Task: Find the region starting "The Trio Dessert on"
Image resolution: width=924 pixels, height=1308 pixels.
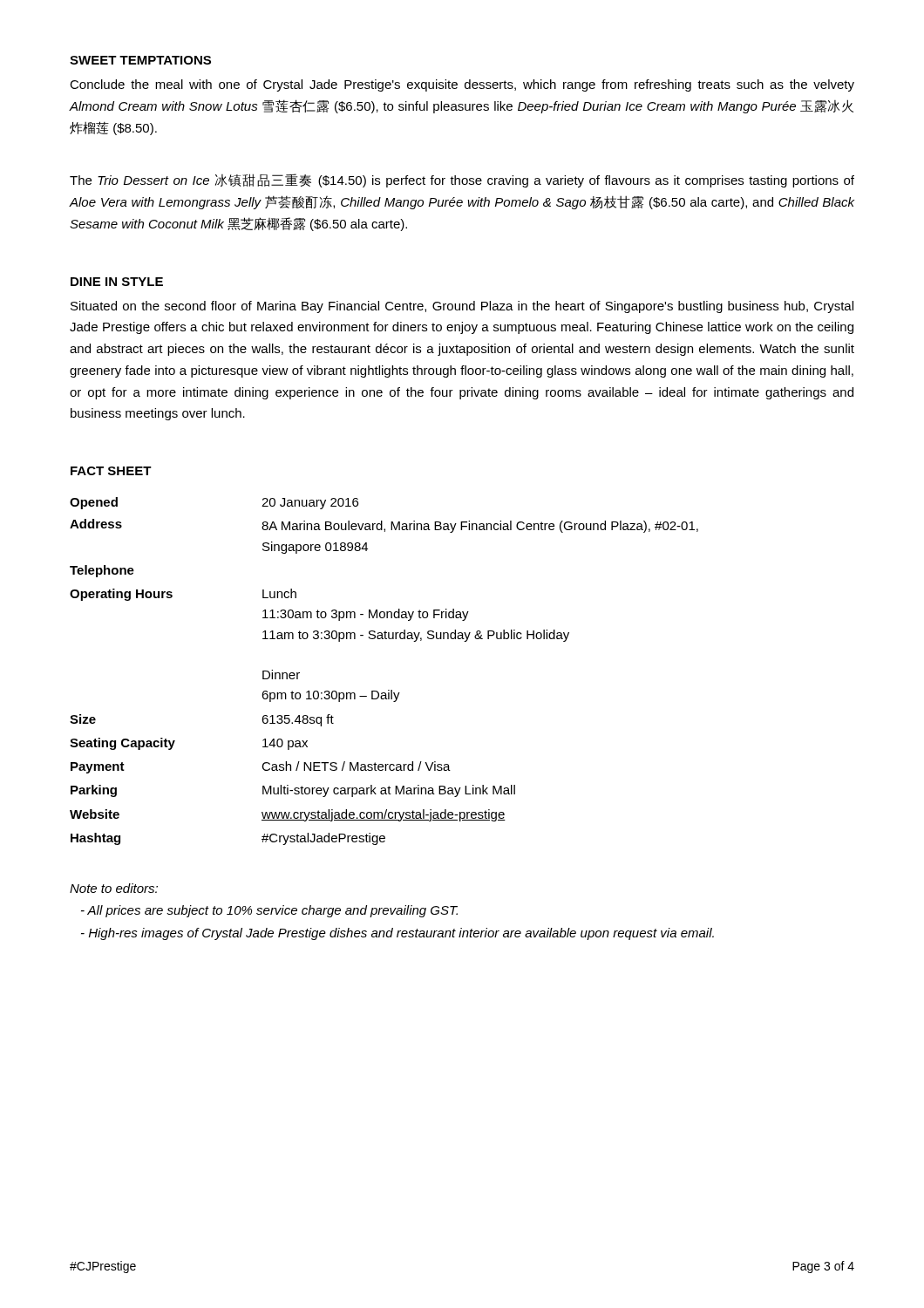Action: [x=462, y=202]
